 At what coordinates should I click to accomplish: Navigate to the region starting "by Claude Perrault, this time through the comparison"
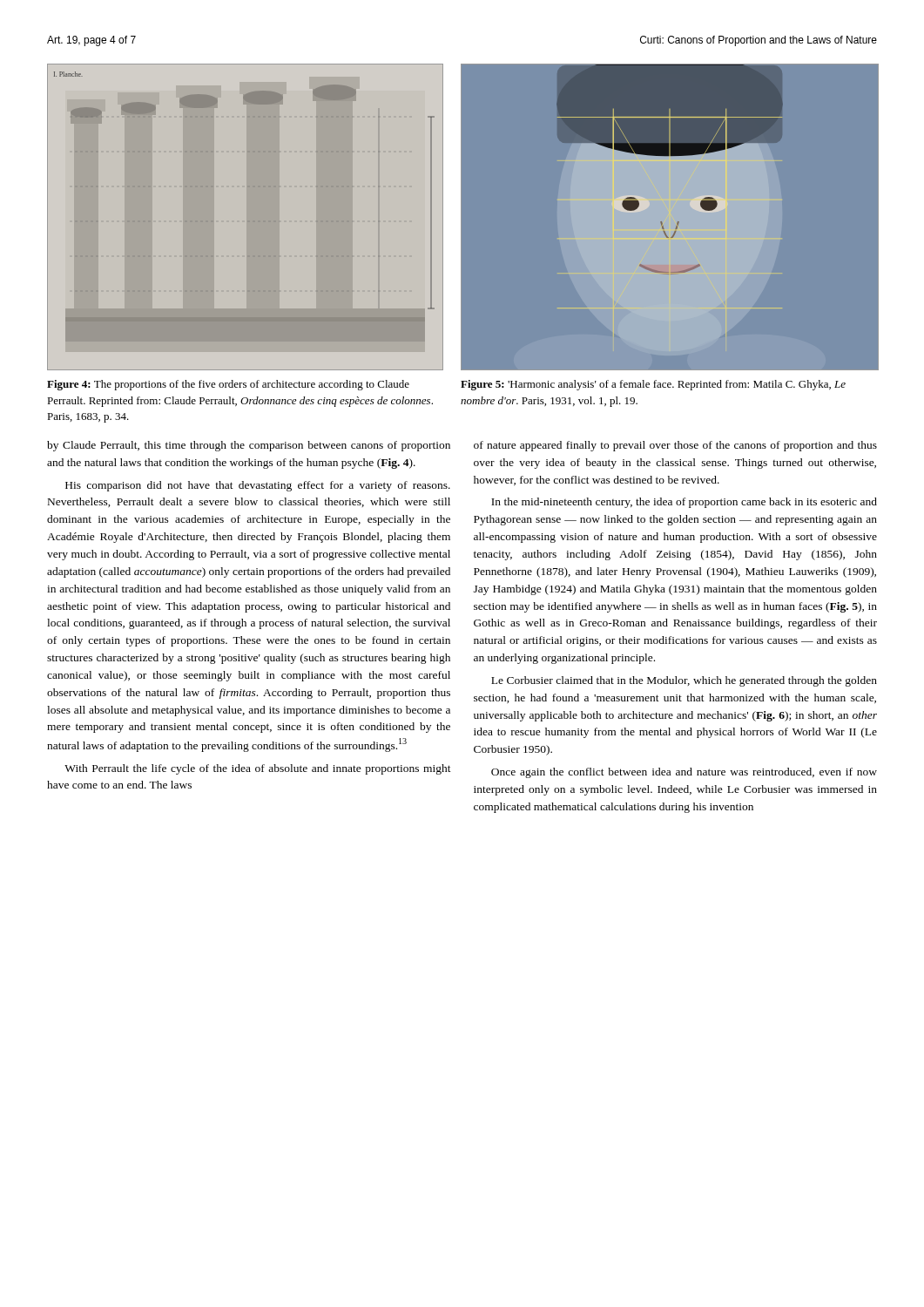(x=249, y=615)
